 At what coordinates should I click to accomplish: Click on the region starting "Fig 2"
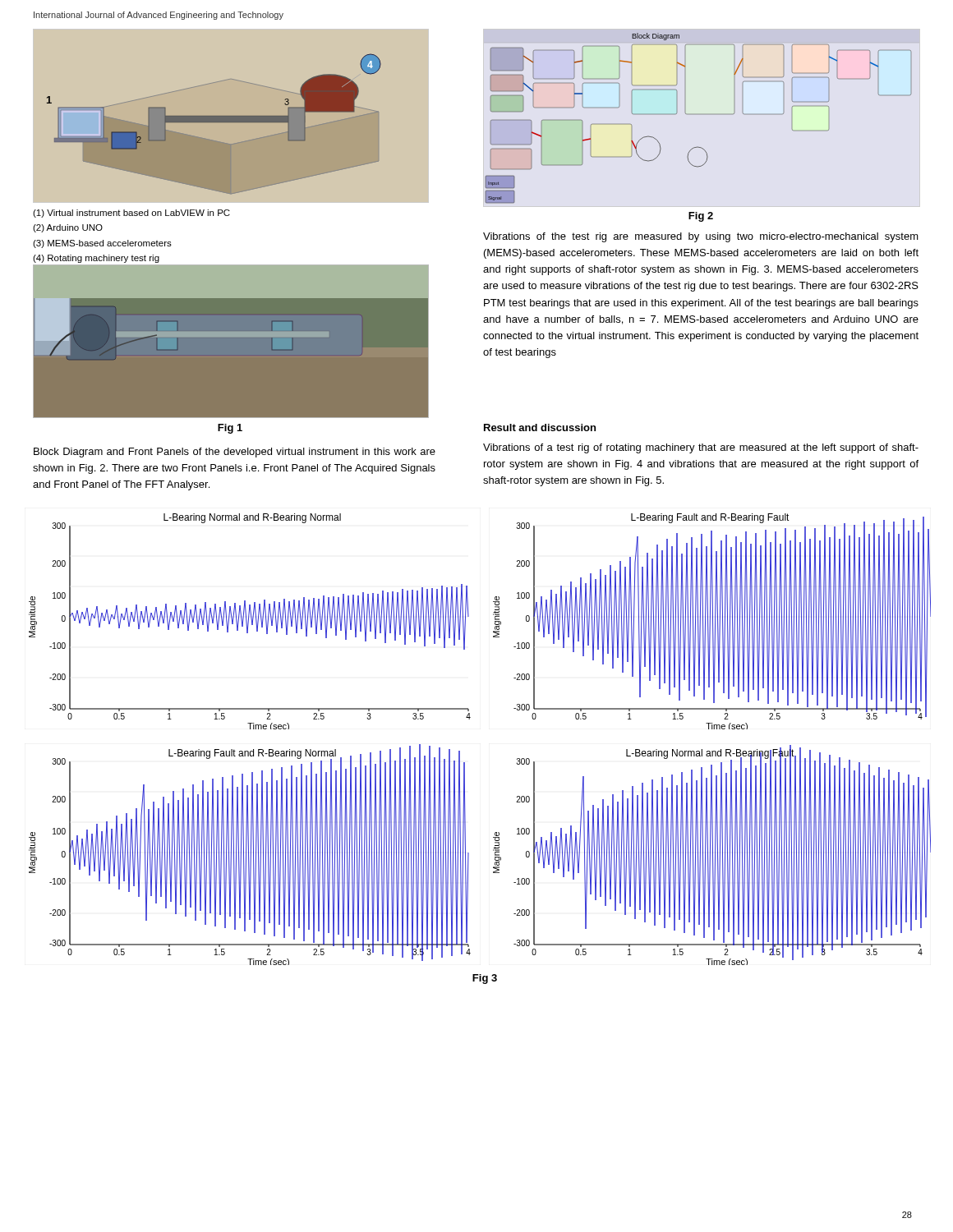[x=701, y=216]
